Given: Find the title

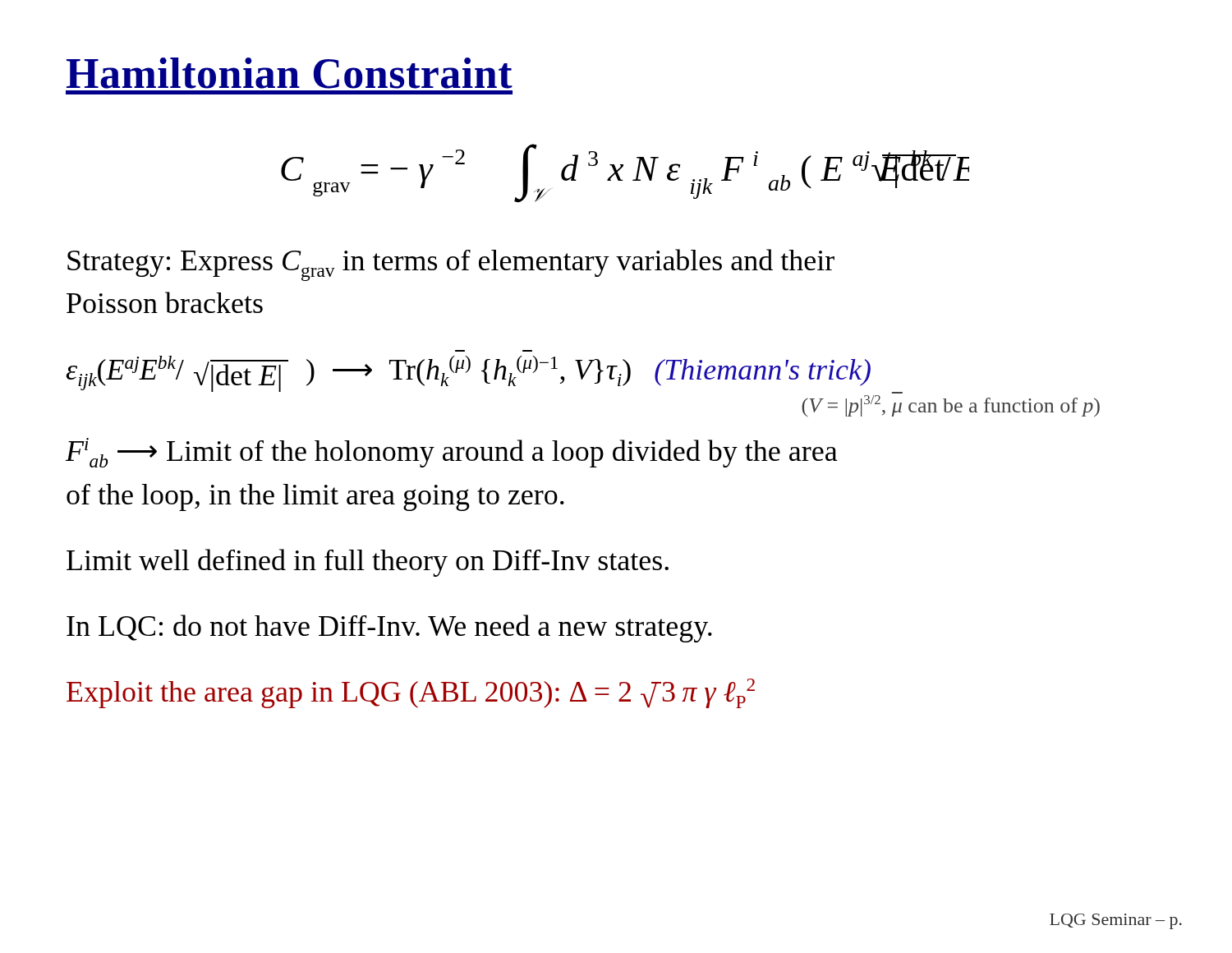Looking at the screenshot, I should [x=289, y=74].
